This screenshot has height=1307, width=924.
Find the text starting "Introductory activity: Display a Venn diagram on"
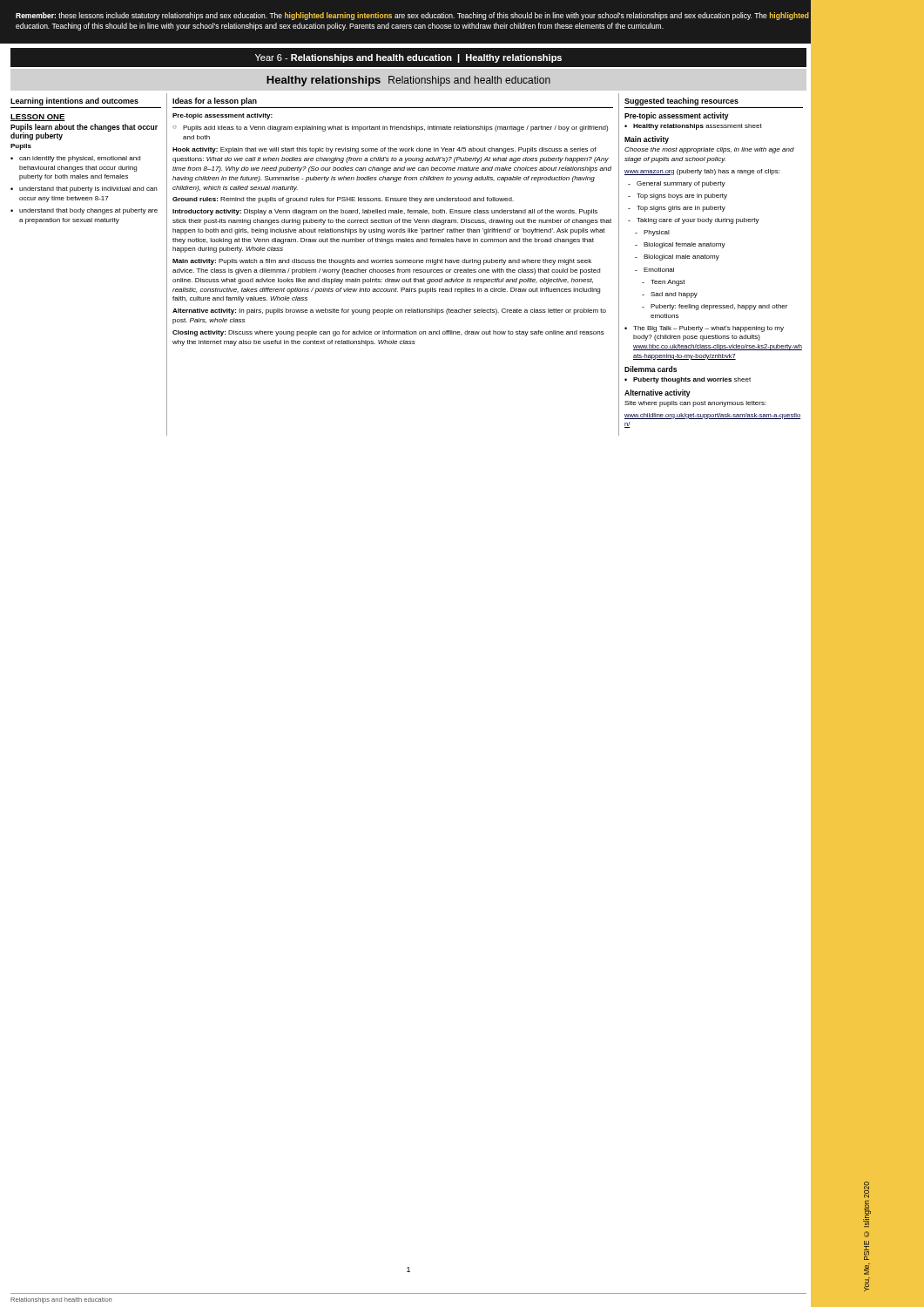click(392, 230)
